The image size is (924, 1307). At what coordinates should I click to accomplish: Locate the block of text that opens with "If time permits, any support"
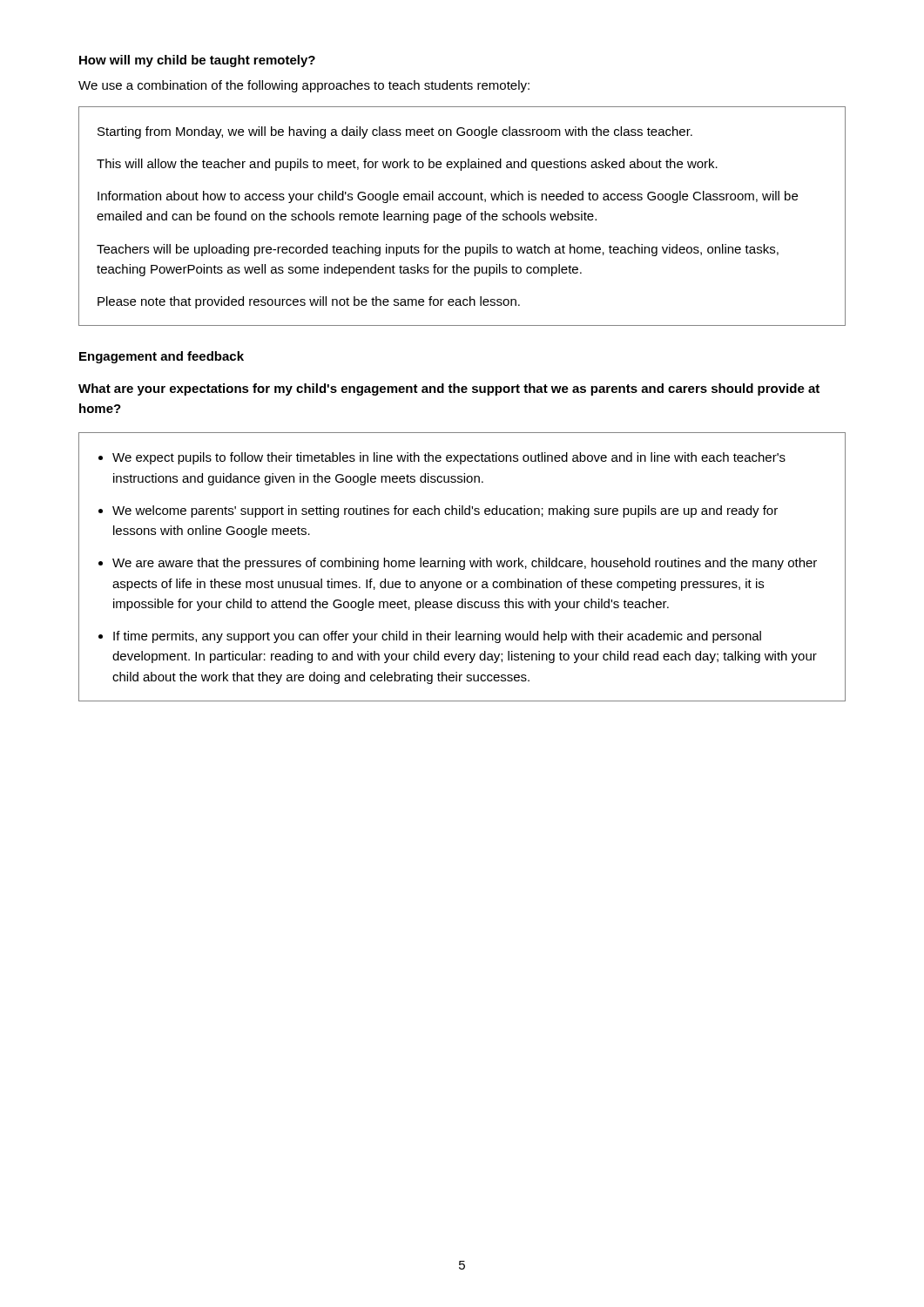465,656
